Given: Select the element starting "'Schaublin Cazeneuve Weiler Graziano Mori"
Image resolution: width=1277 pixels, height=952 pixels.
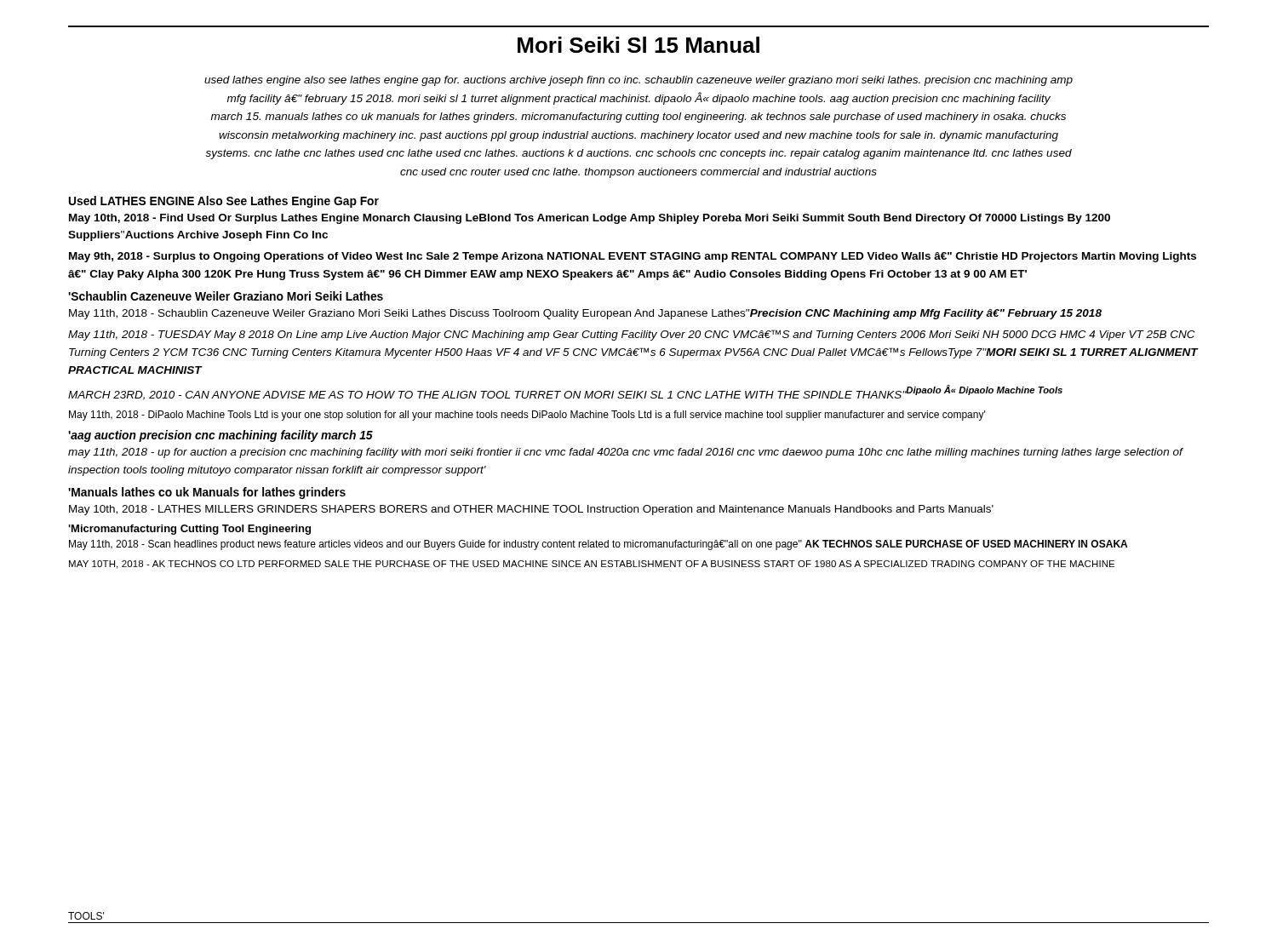Looking at the screenshot, I should point(226,297).
